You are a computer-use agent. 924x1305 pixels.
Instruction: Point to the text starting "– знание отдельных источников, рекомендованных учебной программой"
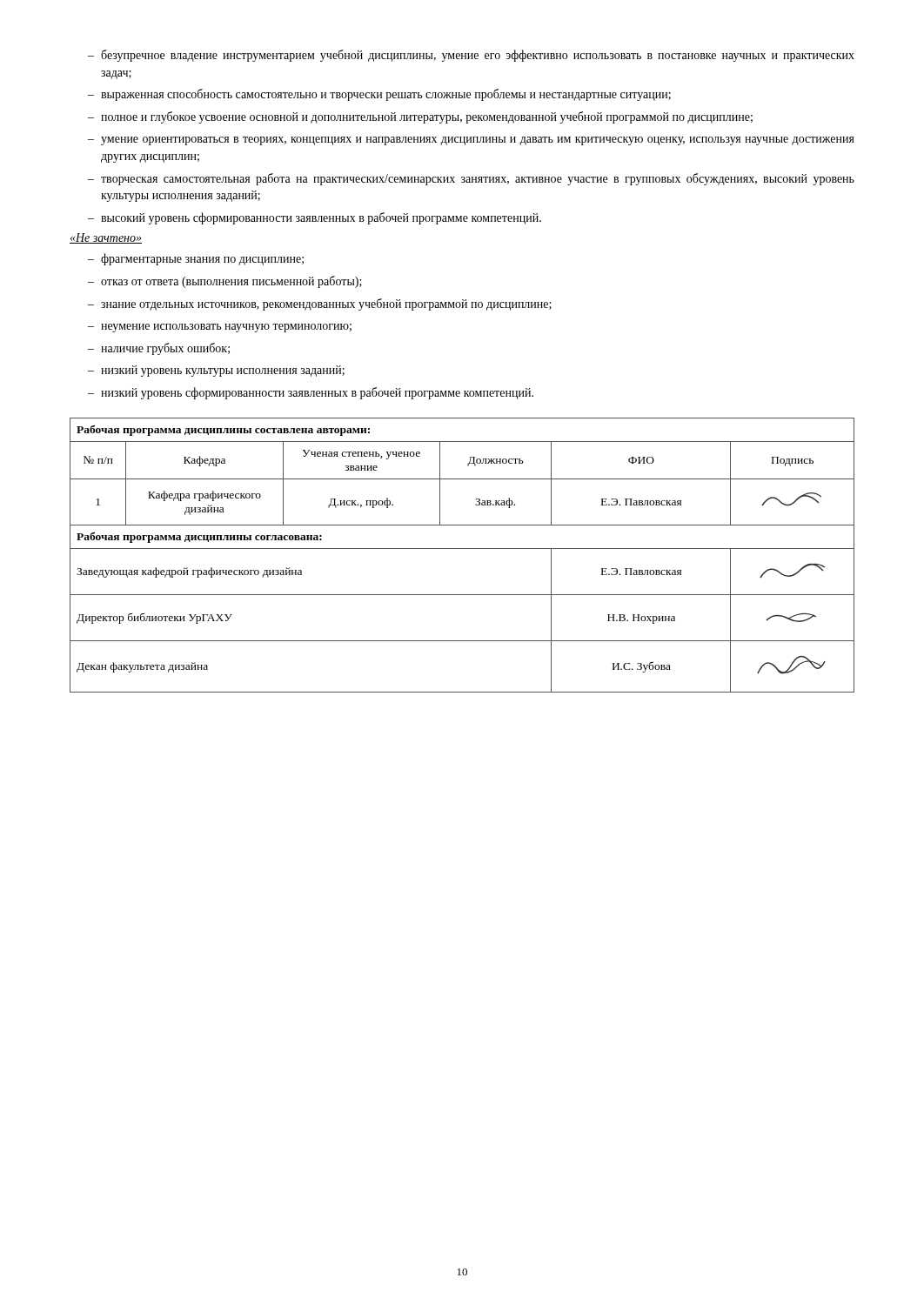pos(462,304)
